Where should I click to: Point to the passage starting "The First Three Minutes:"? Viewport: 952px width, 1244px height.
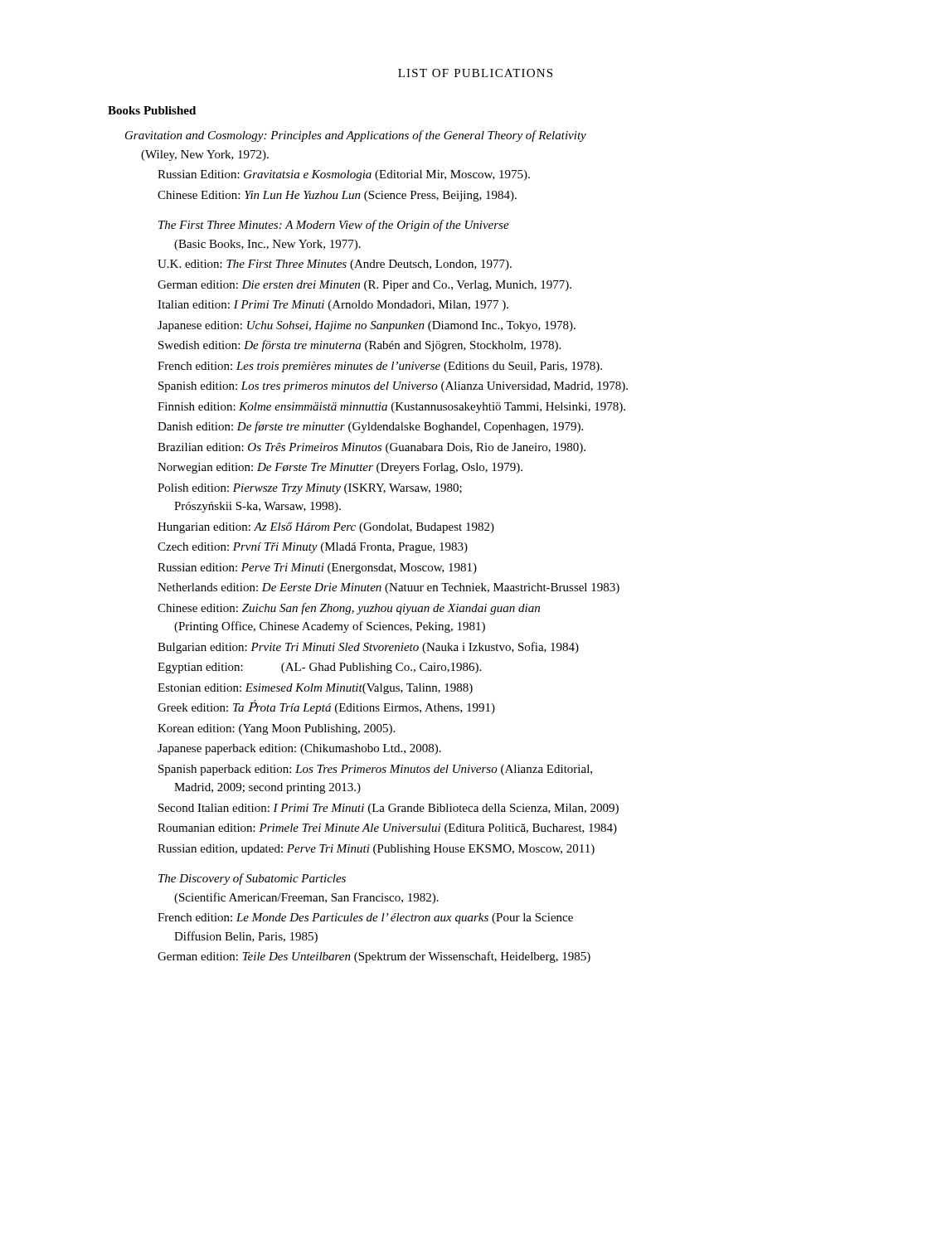coord(333,235)
